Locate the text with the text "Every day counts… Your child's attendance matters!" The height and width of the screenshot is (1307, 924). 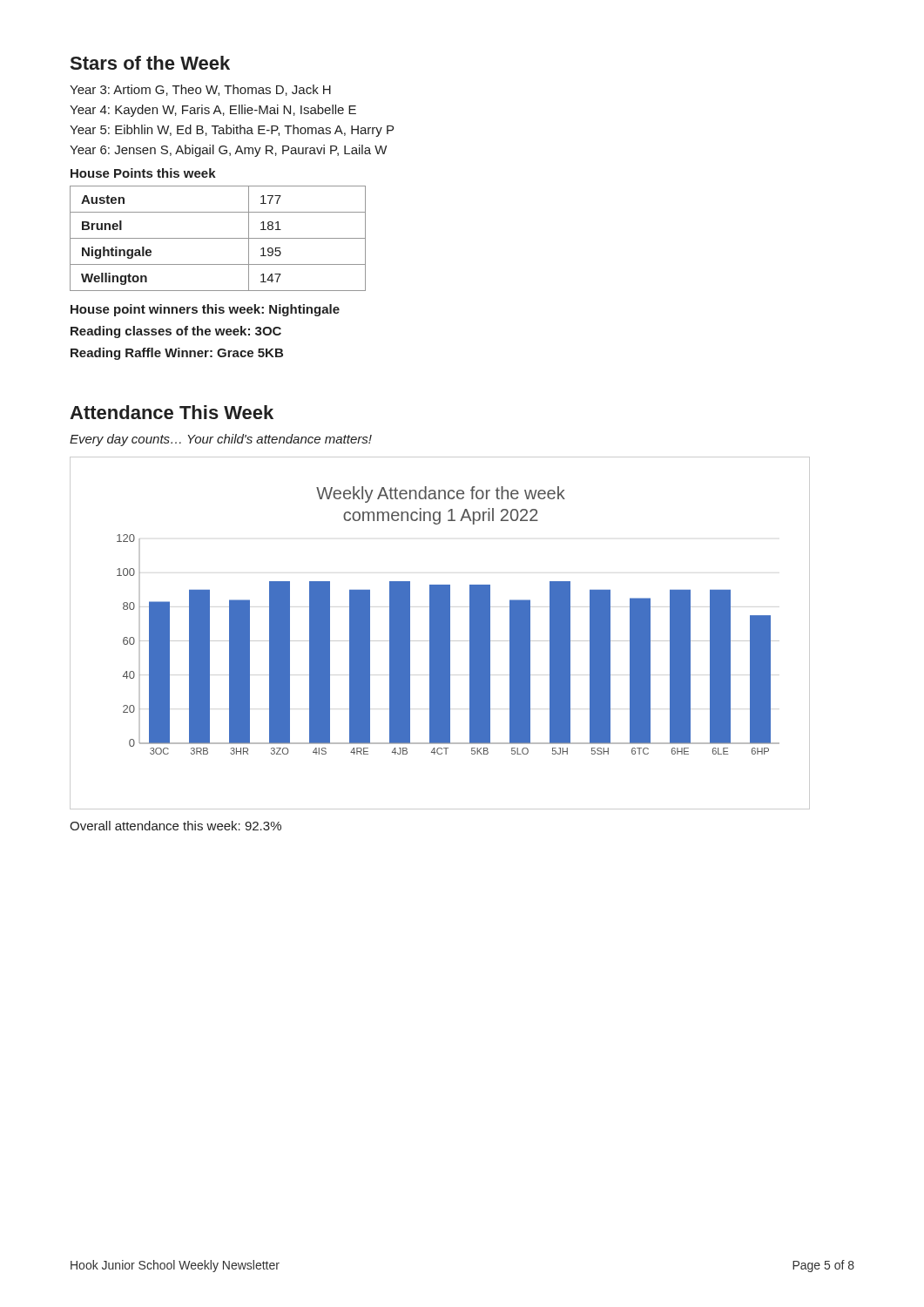tap(221, 439)
